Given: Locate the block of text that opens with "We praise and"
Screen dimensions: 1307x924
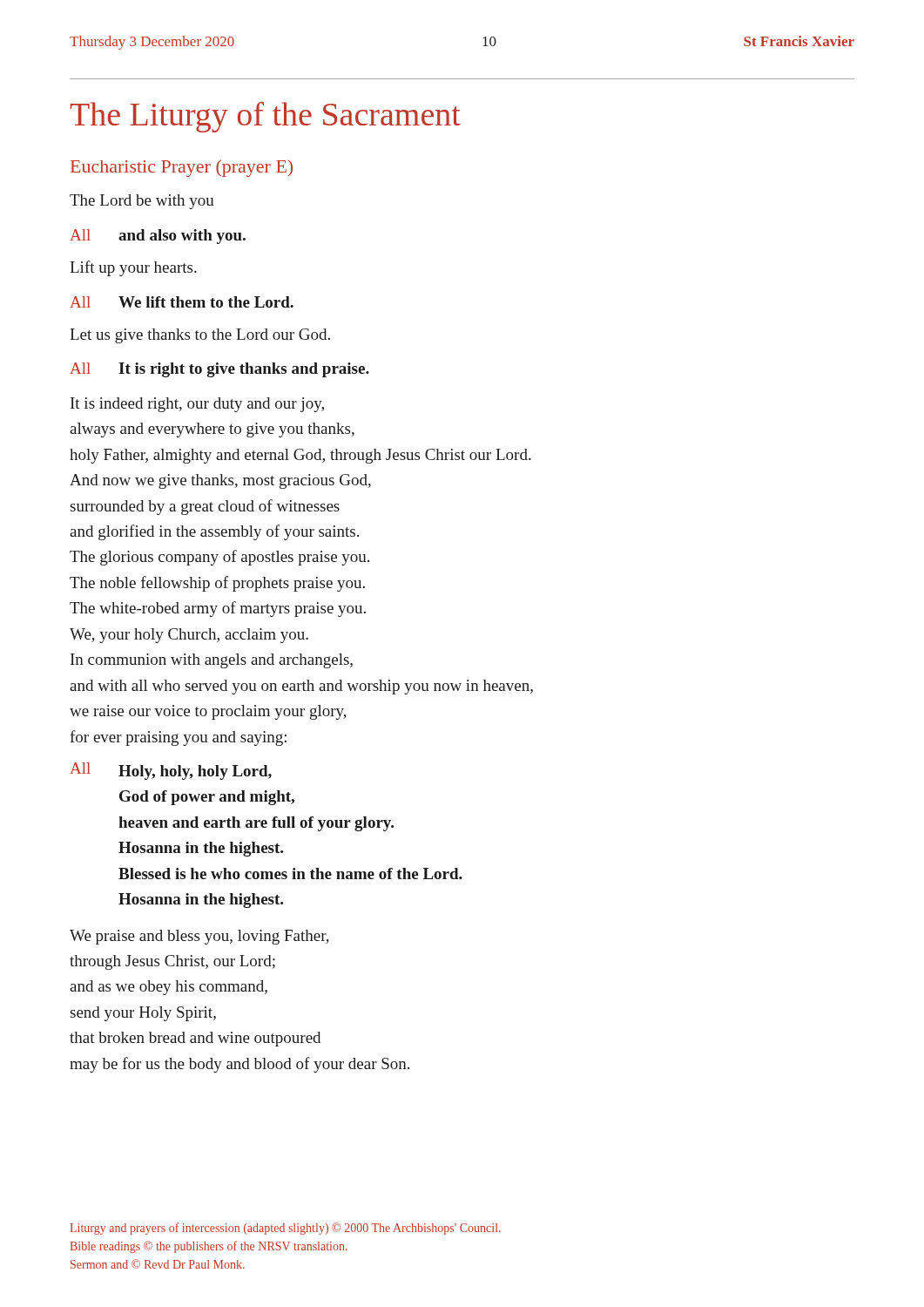Looking at the screenshot, I should (199, 937).
